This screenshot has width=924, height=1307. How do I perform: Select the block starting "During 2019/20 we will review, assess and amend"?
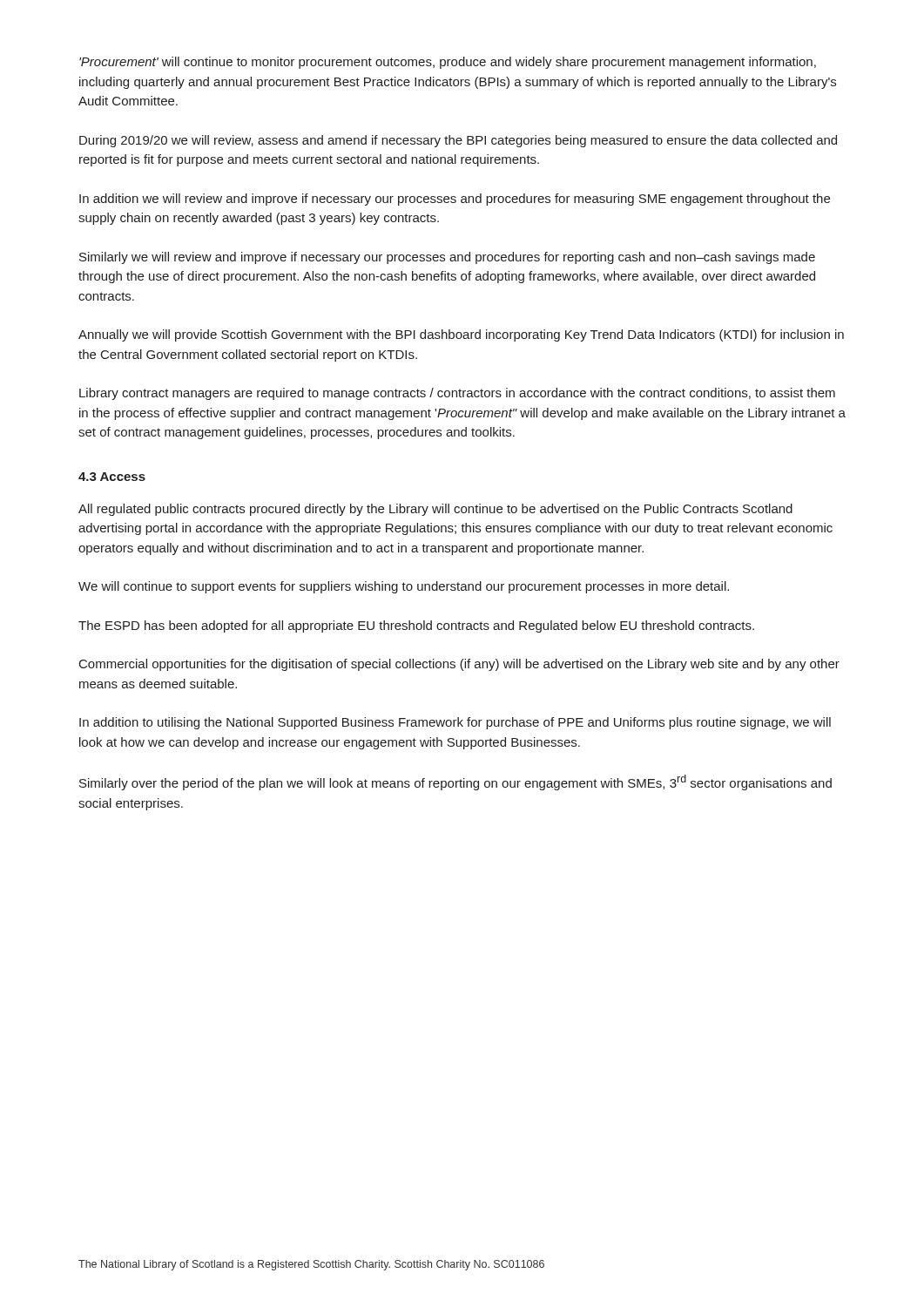pyautogui.click(x=458, y=149)
